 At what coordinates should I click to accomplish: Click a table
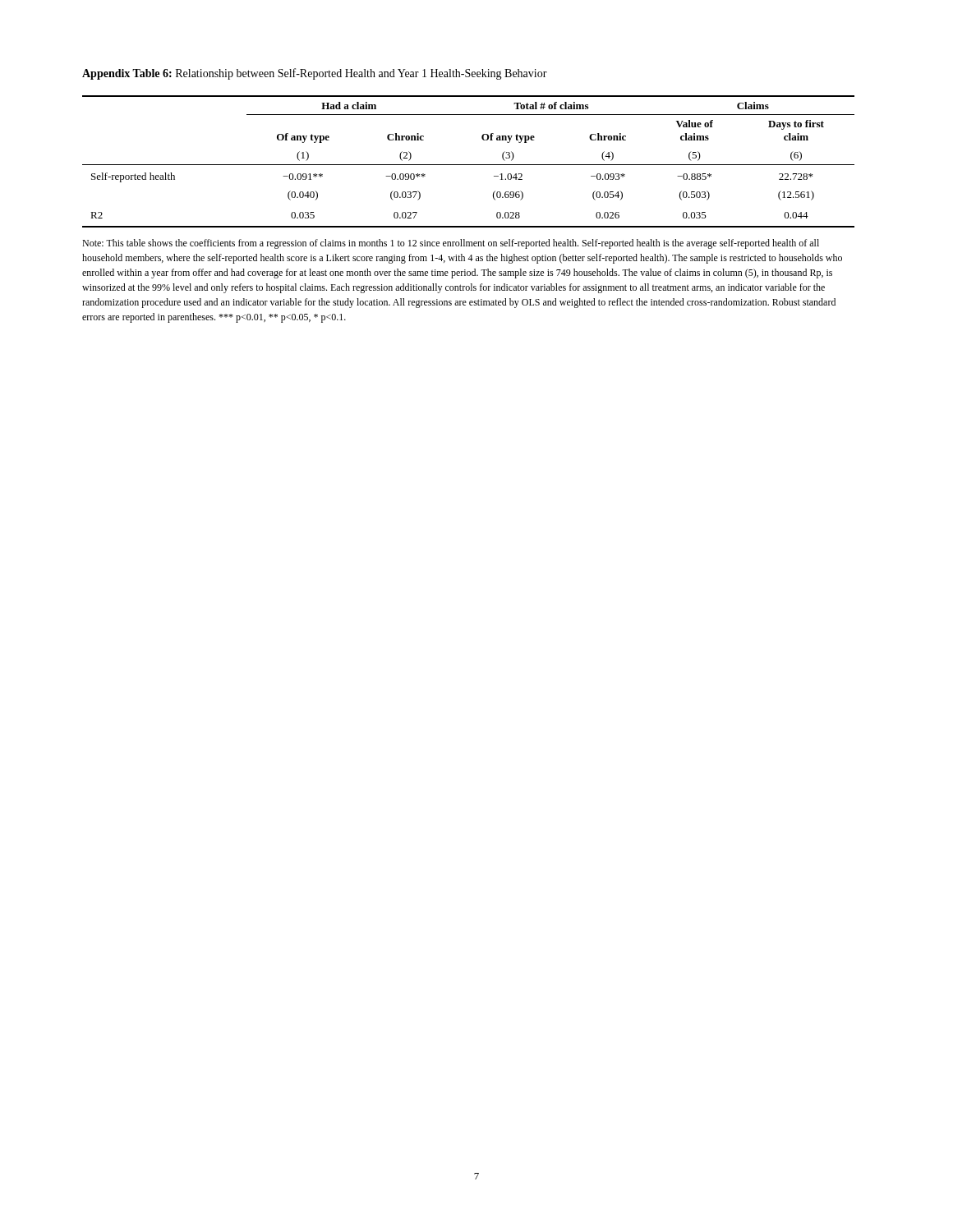[468, 162]
